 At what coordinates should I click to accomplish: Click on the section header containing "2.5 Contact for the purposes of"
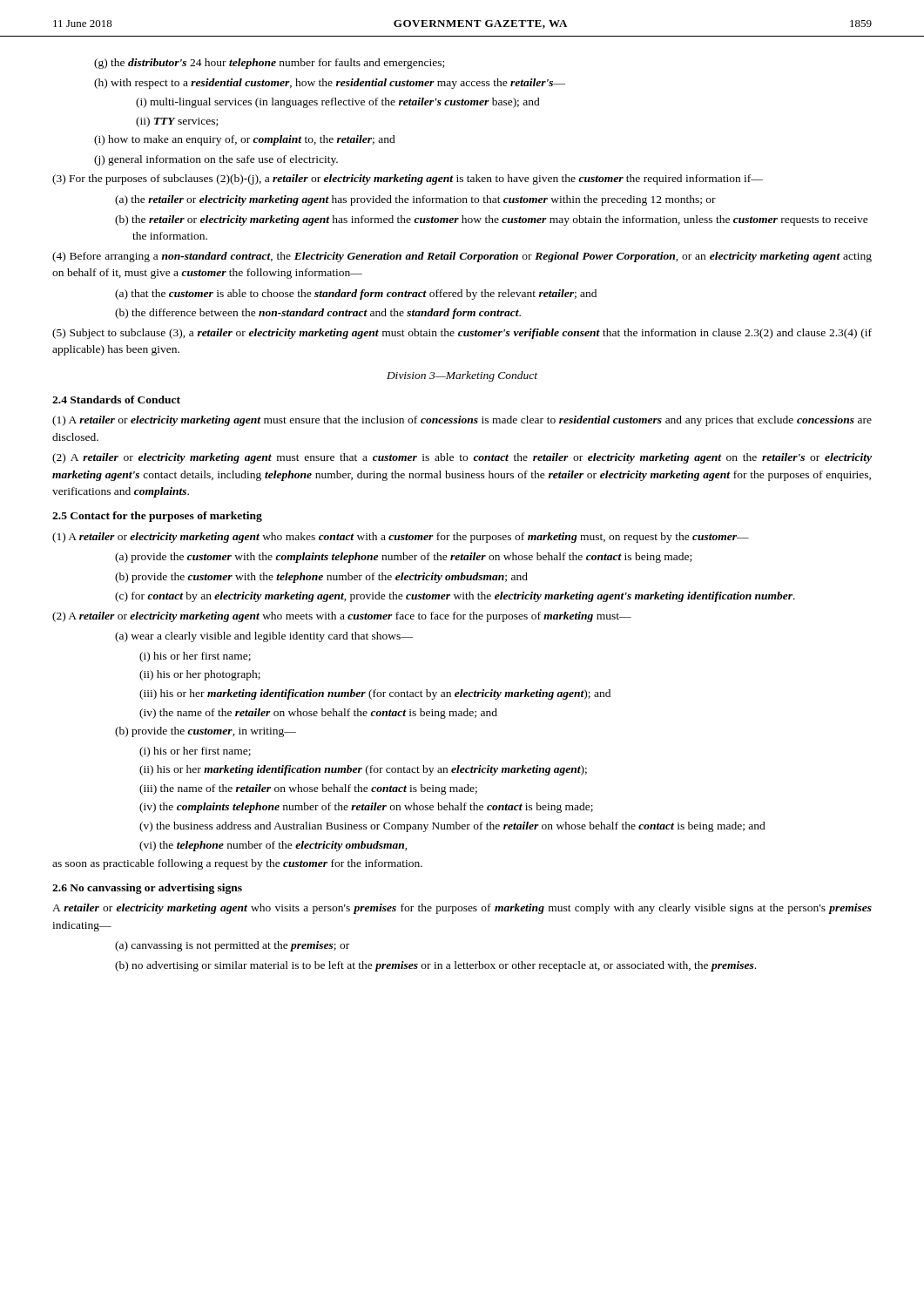coord(157,515)
